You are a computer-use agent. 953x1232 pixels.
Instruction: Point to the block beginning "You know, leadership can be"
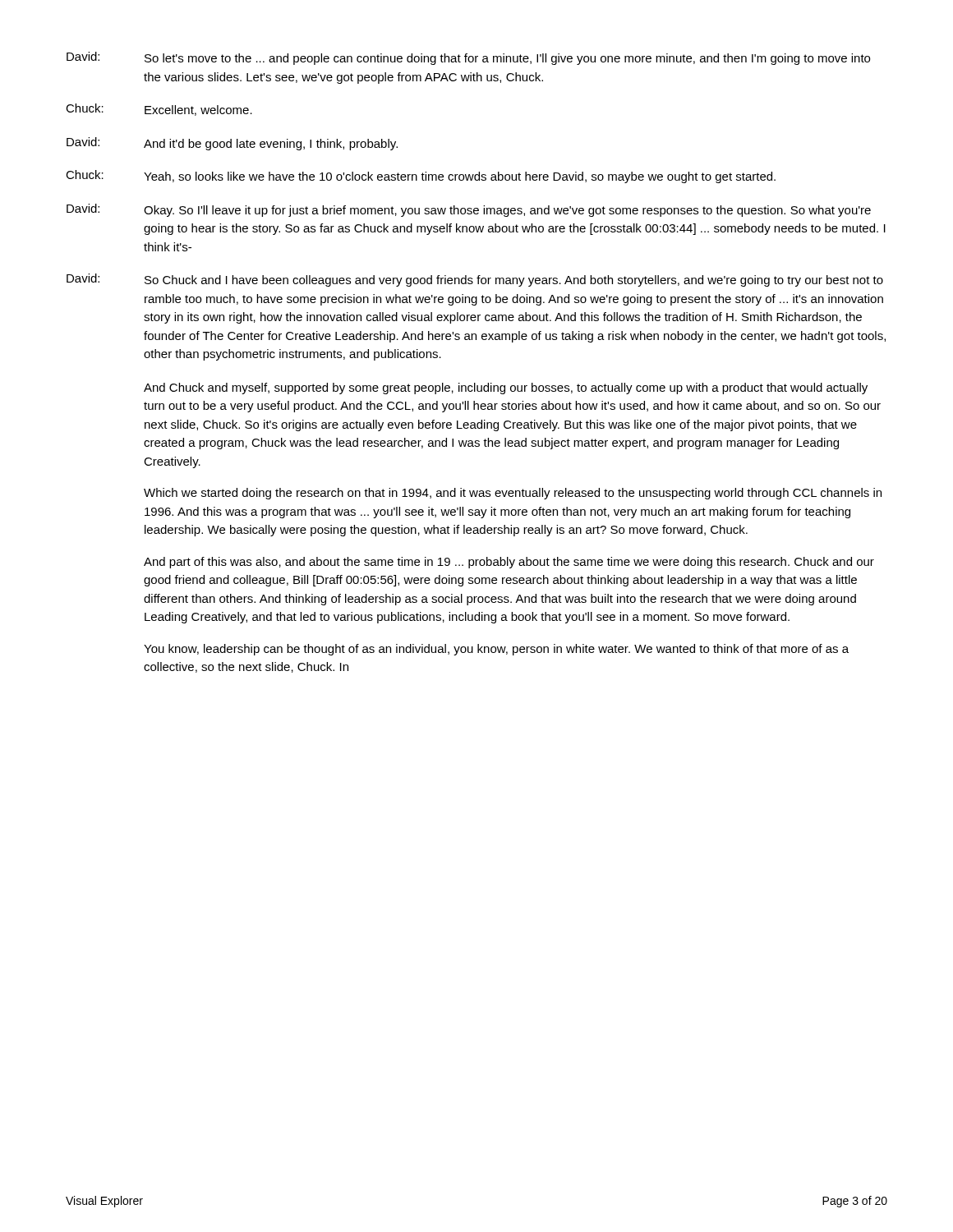[496, 657]
